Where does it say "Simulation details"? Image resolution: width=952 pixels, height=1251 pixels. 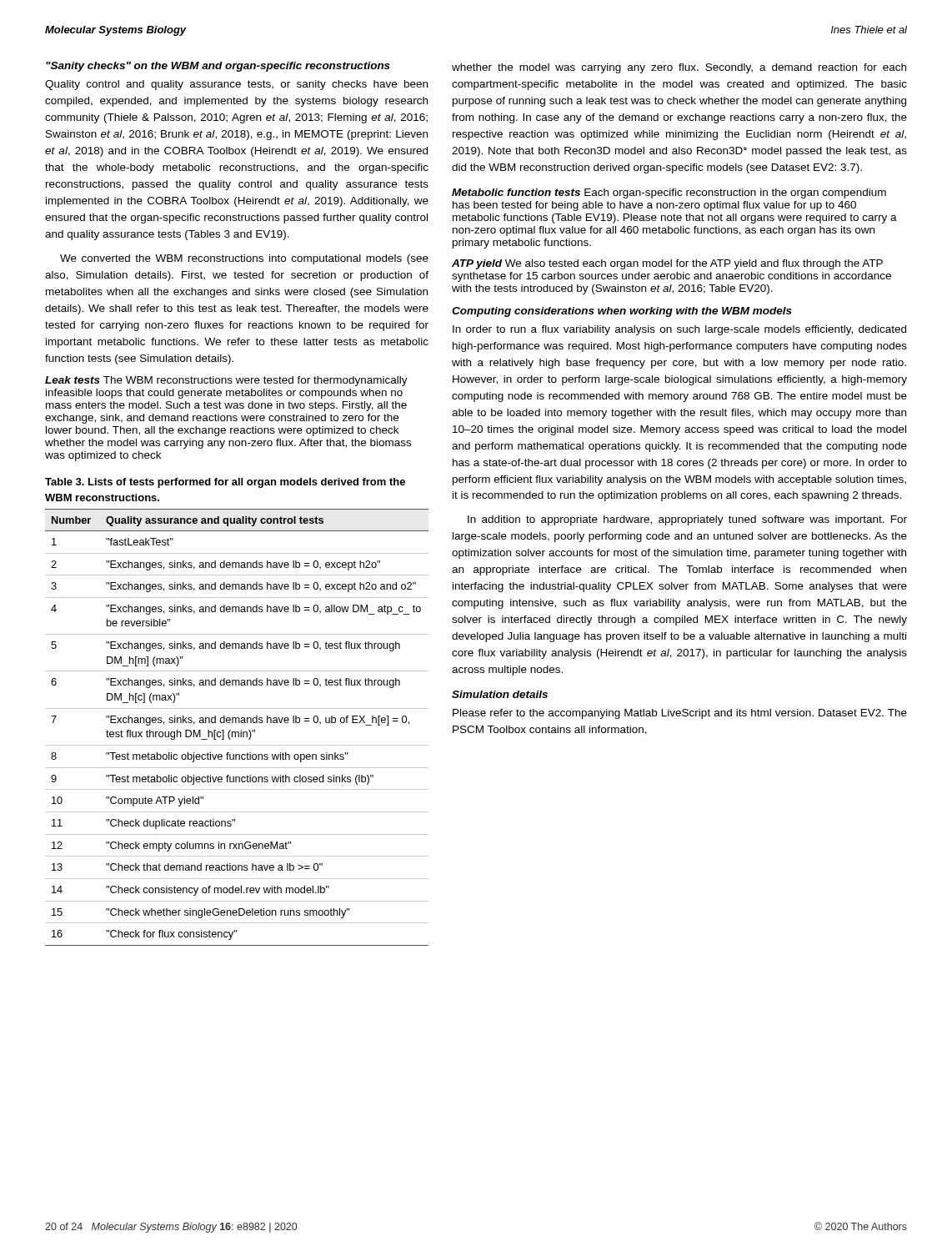click(x=500, y=694)
